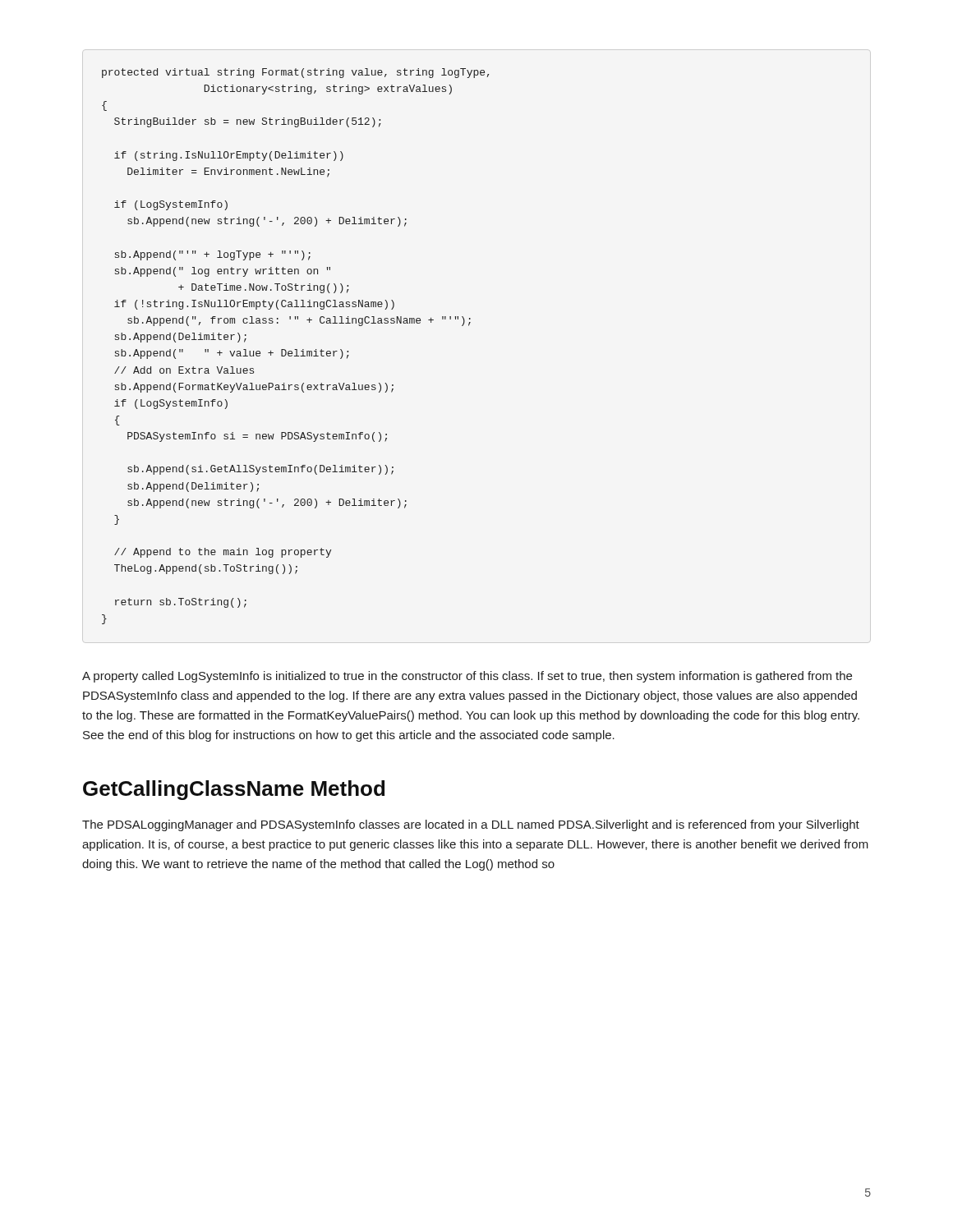Navigate to the element starting "GetCallingClassName Method"
953x1232 pixels.
tap(234, 788)
